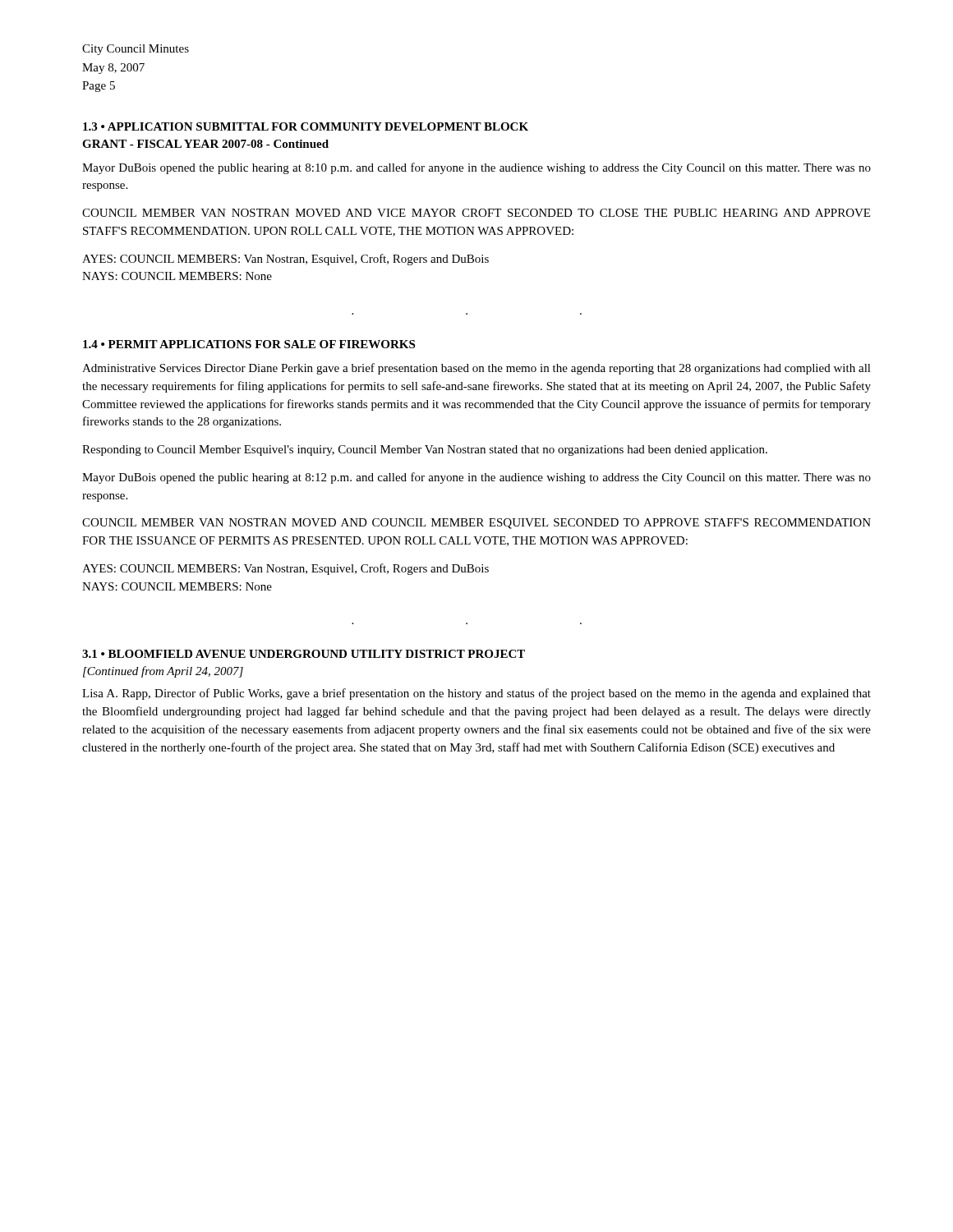This screenshot has height=1232, width=953.
Task: Point to the block starting "COUNCIL MEMBER VAN NOSTRAN MOVED AND VICE"
Action: 476,222
